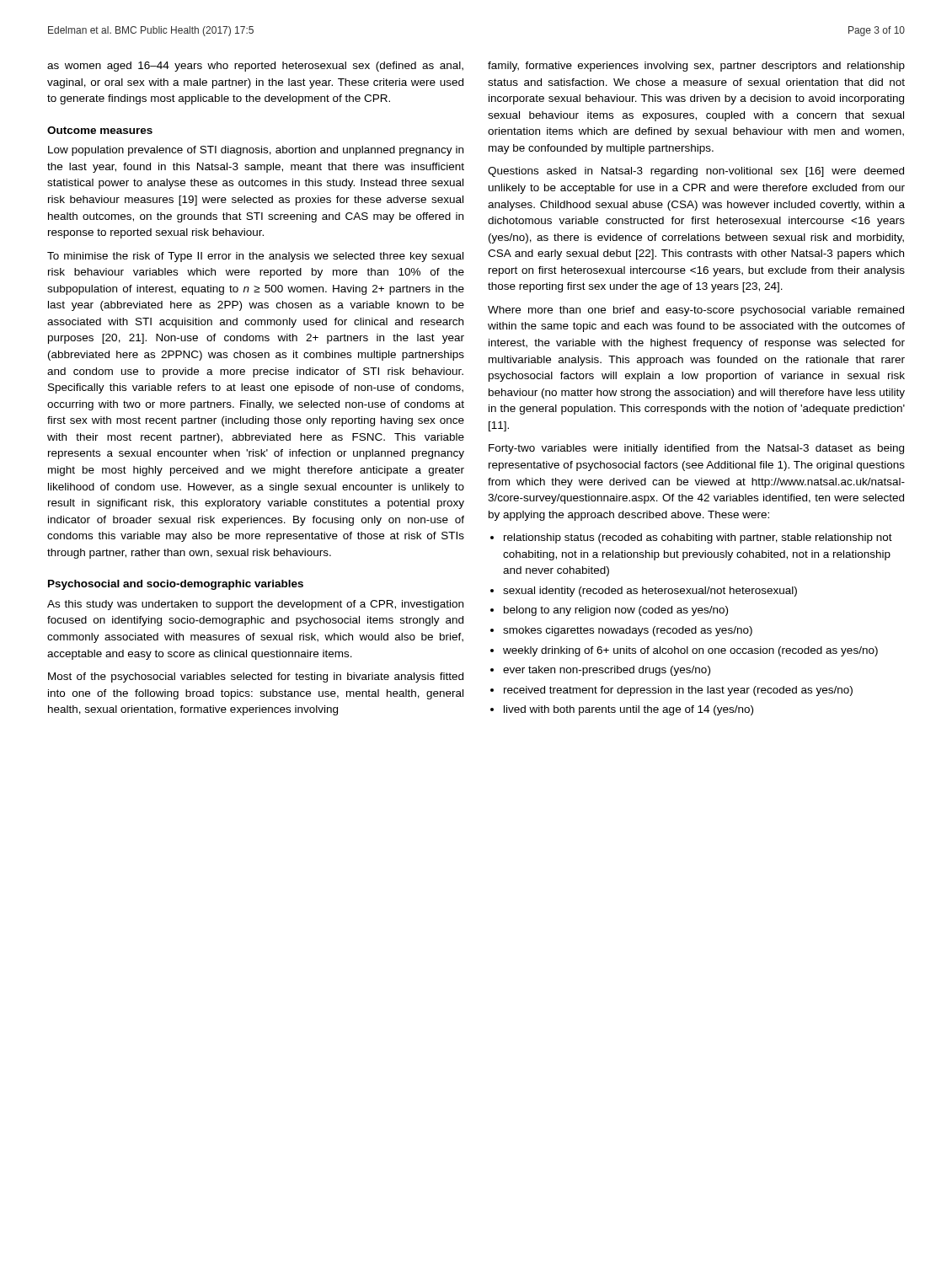Image resolution: width=952 pixels, height=1264 pixels.
Task: Click on the list item with the text "lived with both parents"
Action: click(x=628, y=709)
